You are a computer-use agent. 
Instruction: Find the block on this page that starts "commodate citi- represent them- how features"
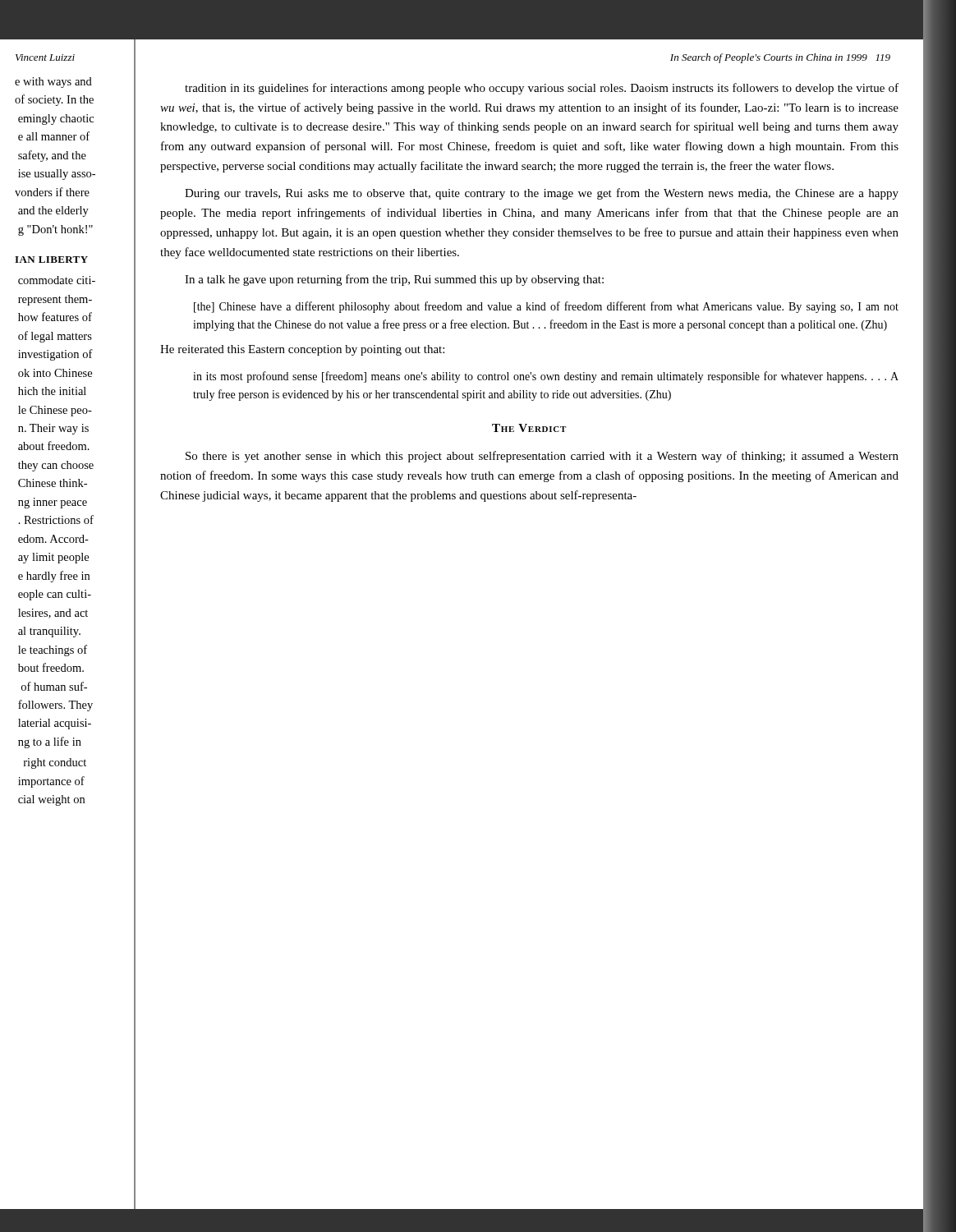pyautogui.click(x=55, y=540)
